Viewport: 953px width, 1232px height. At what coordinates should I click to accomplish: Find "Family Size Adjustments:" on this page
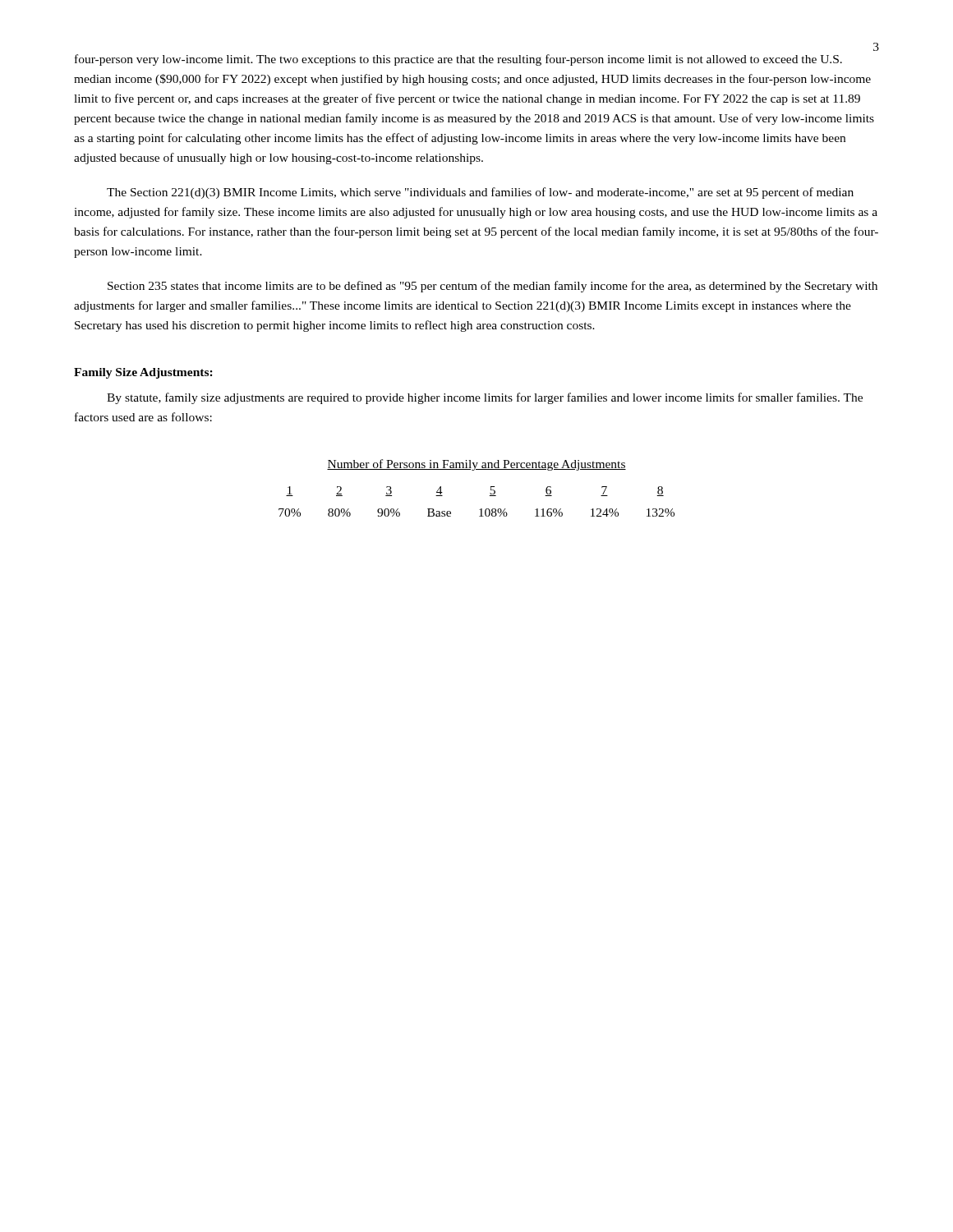point(144,372)
